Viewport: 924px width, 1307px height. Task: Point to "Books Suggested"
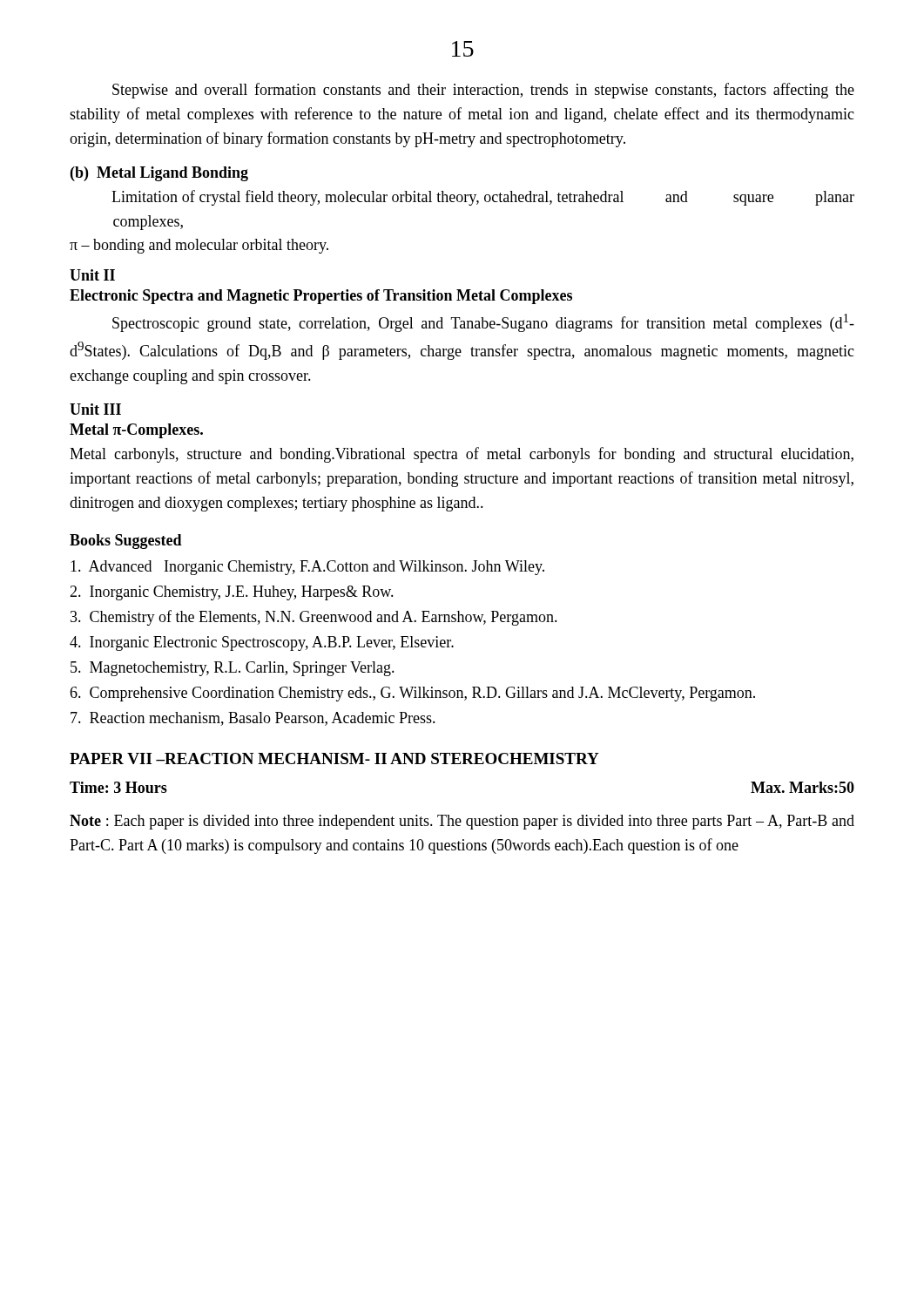pos(126,540)
